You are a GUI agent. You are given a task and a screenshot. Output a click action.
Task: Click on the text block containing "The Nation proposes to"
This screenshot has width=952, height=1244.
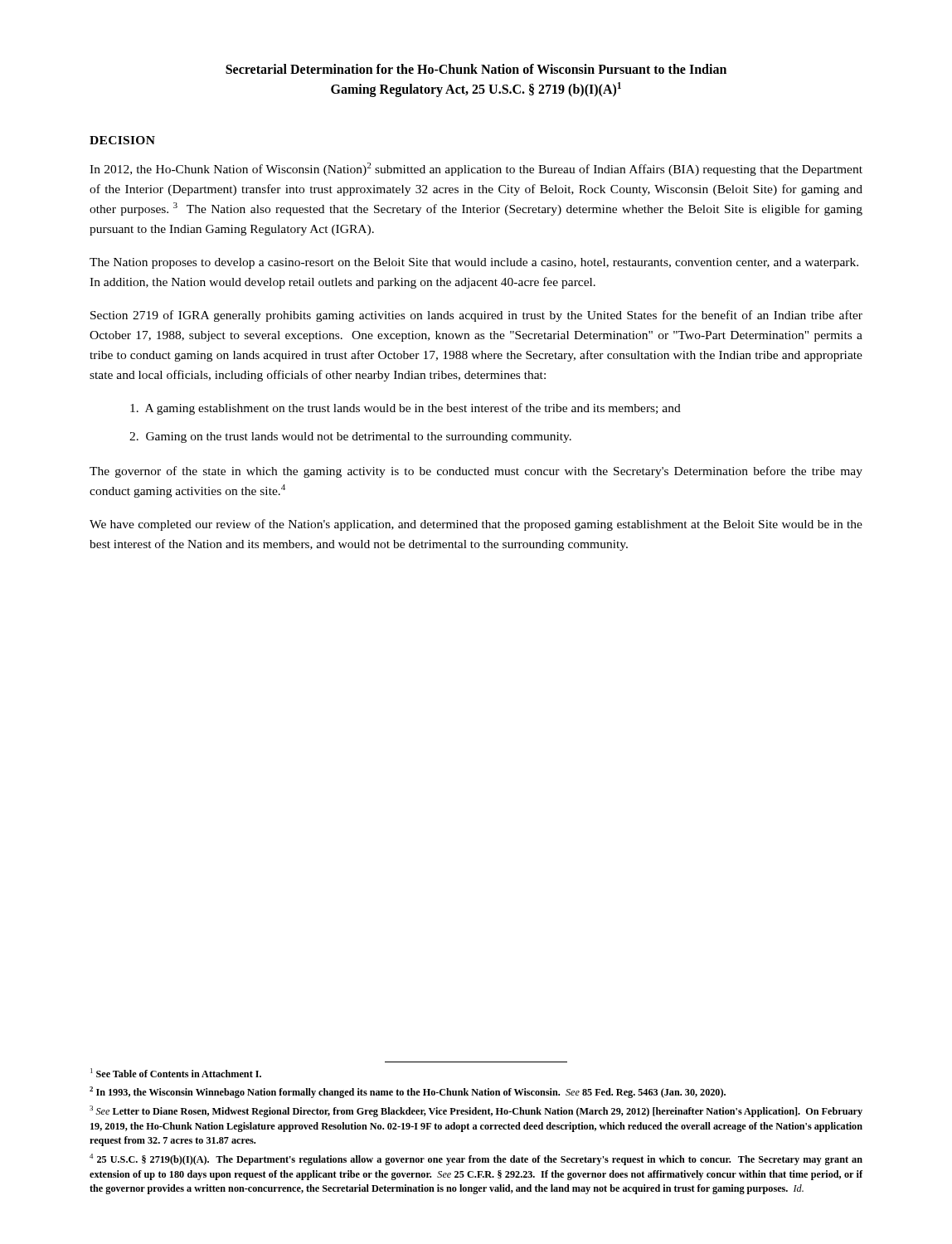pyautogui.click(x=476, y=272)
